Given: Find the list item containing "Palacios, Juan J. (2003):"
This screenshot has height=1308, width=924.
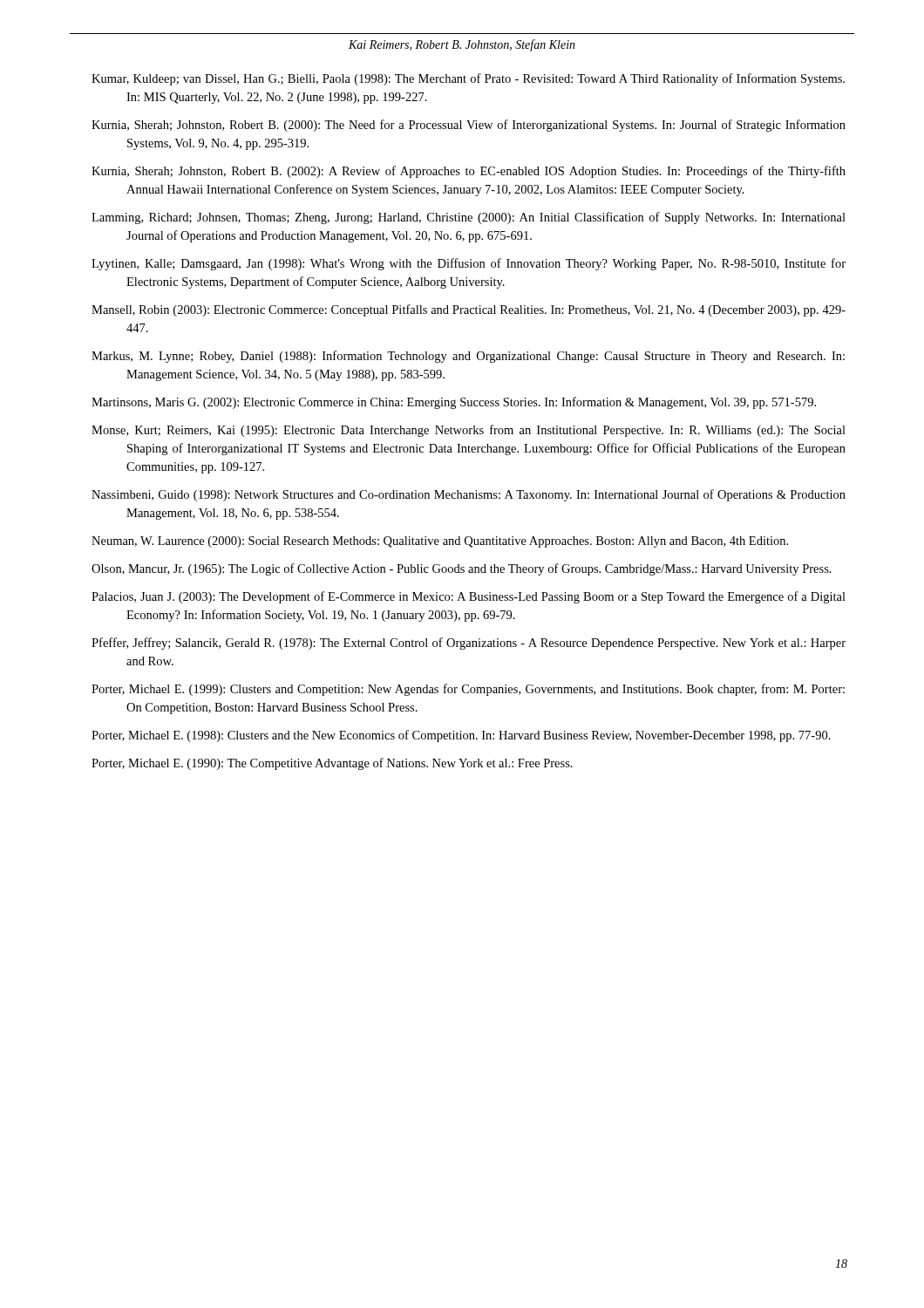Looking at the screenshot, I should pyautogui.click(x=469, y=606).
